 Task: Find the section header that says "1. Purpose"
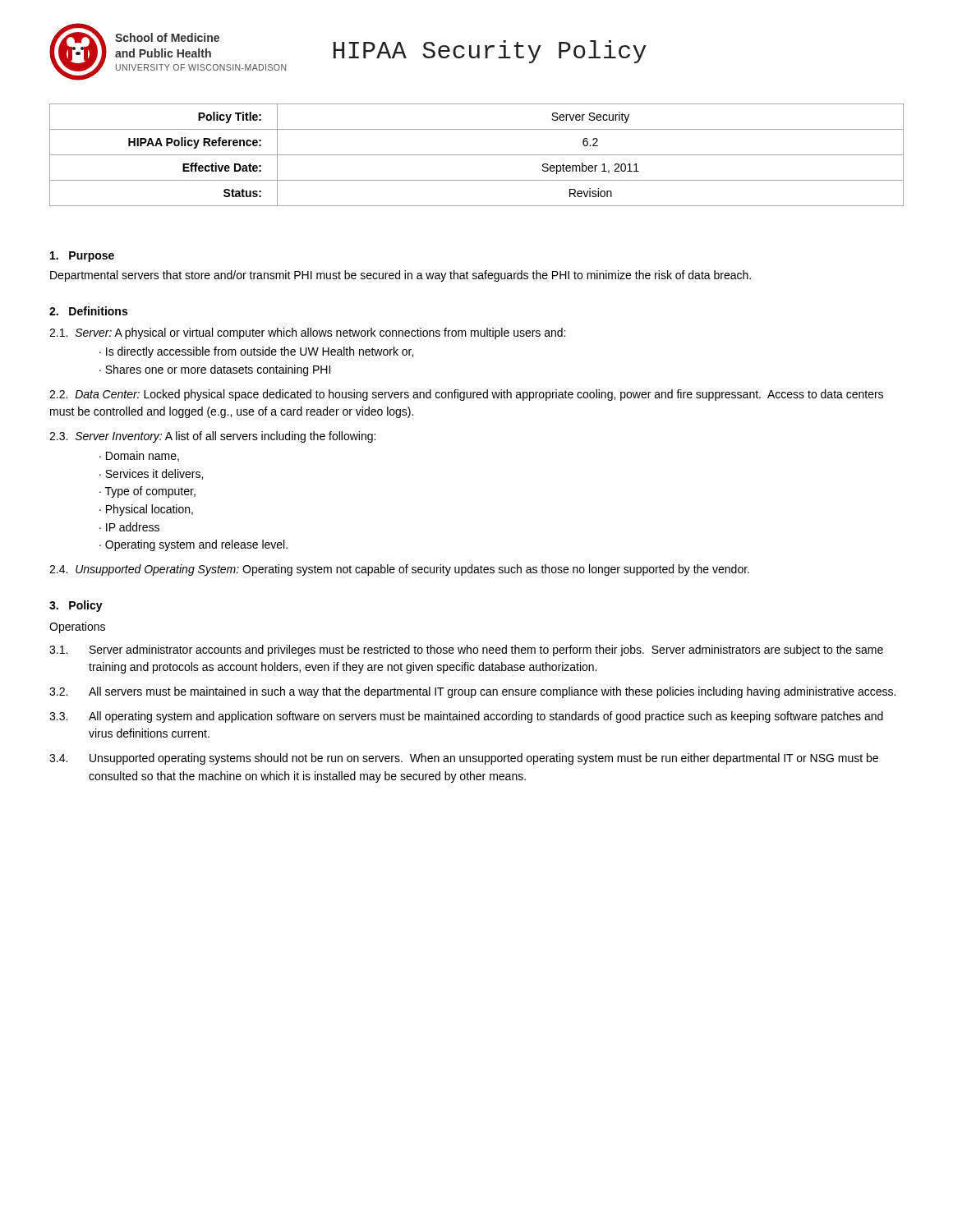tap(82, 255)
